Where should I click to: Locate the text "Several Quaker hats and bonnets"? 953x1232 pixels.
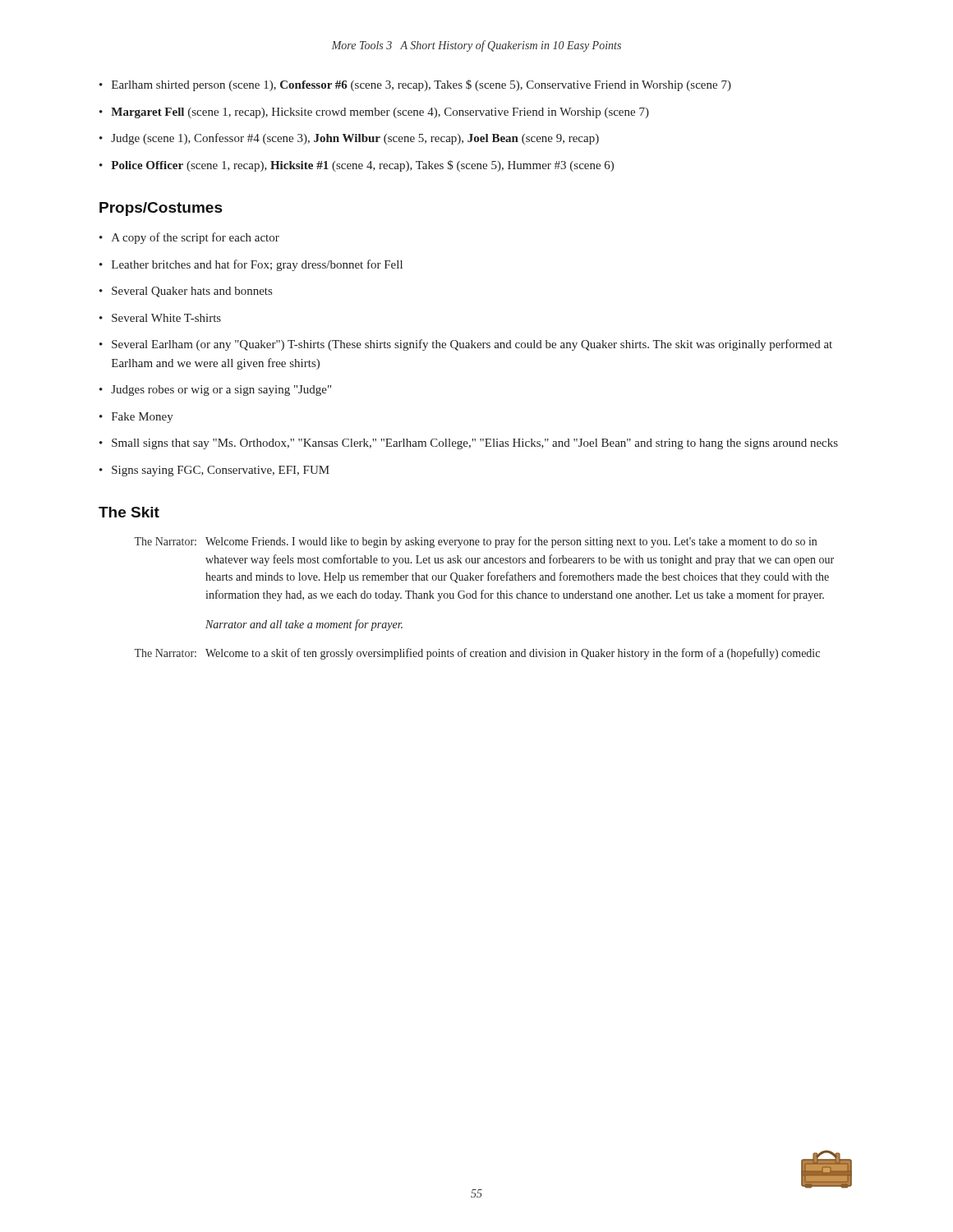click(x=192, y=292)
